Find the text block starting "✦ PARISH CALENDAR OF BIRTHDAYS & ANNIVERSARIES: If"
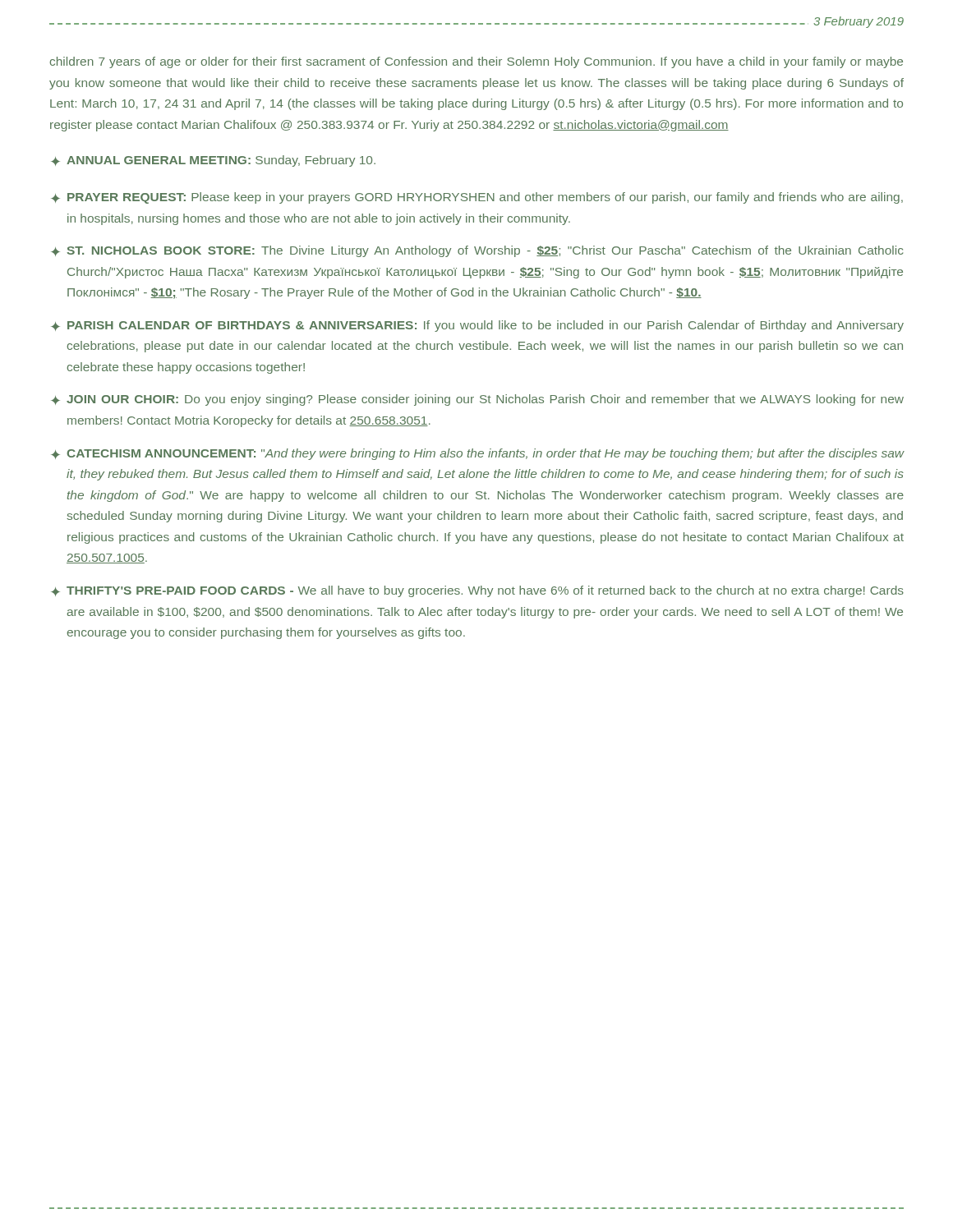Screen dimensions: 1232x953 click(x=476, y=346)
